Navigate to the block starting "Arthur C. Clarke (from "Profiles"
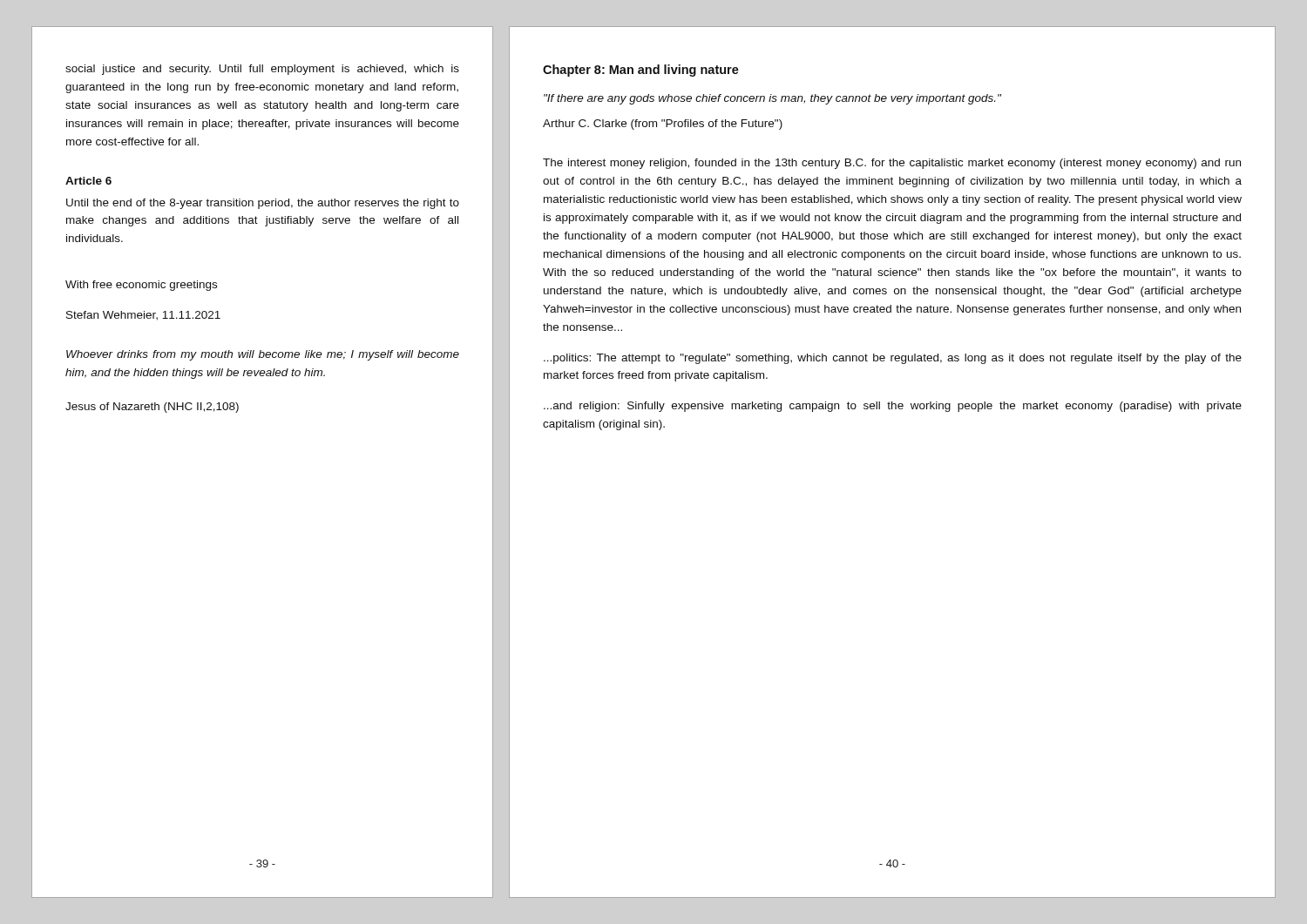This screenshot has width=1307, height=924. click(x=663, y=124)
